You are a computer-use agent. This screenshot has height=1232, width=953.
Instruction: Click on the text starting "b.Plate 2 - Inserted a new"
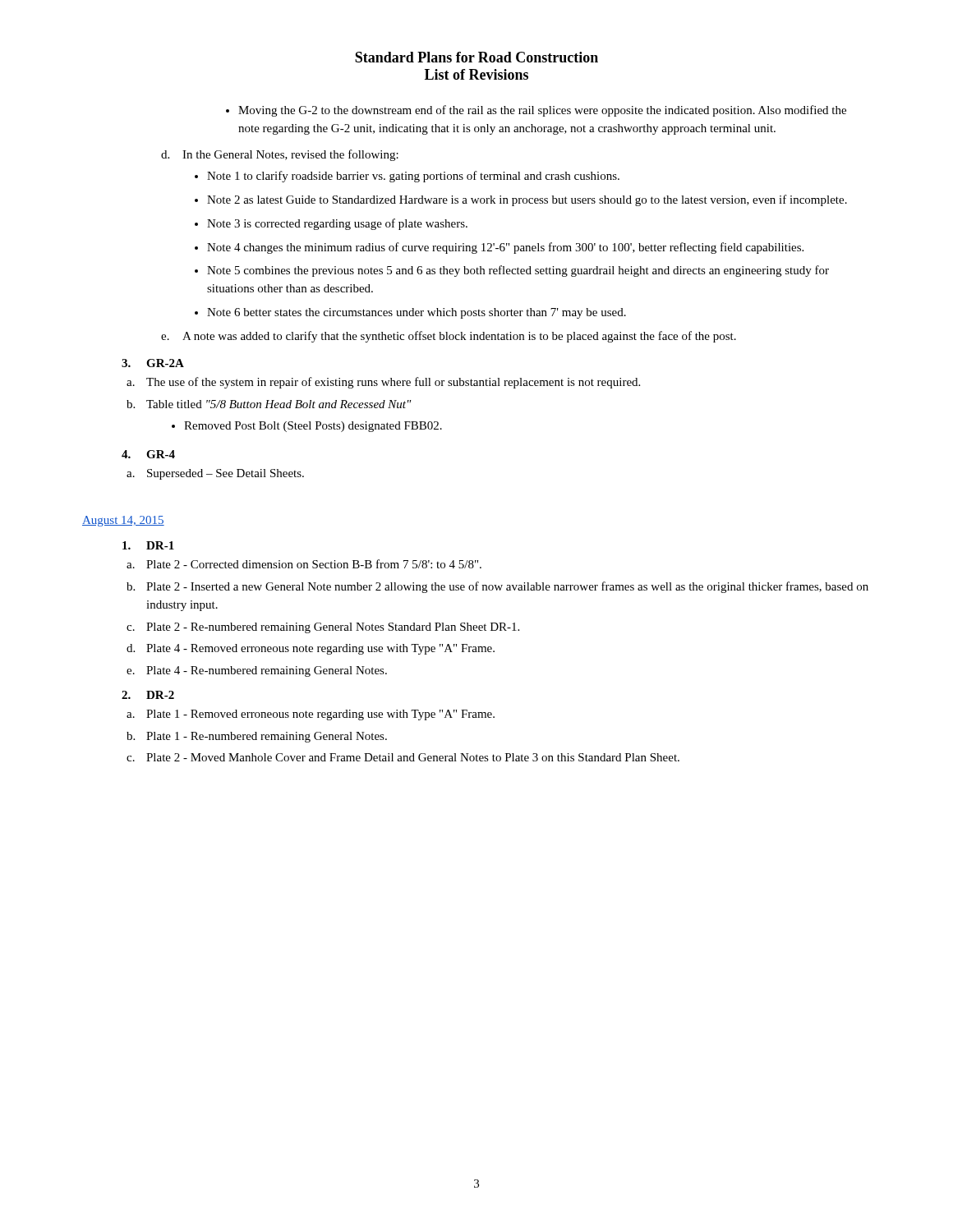coord(499,596)
